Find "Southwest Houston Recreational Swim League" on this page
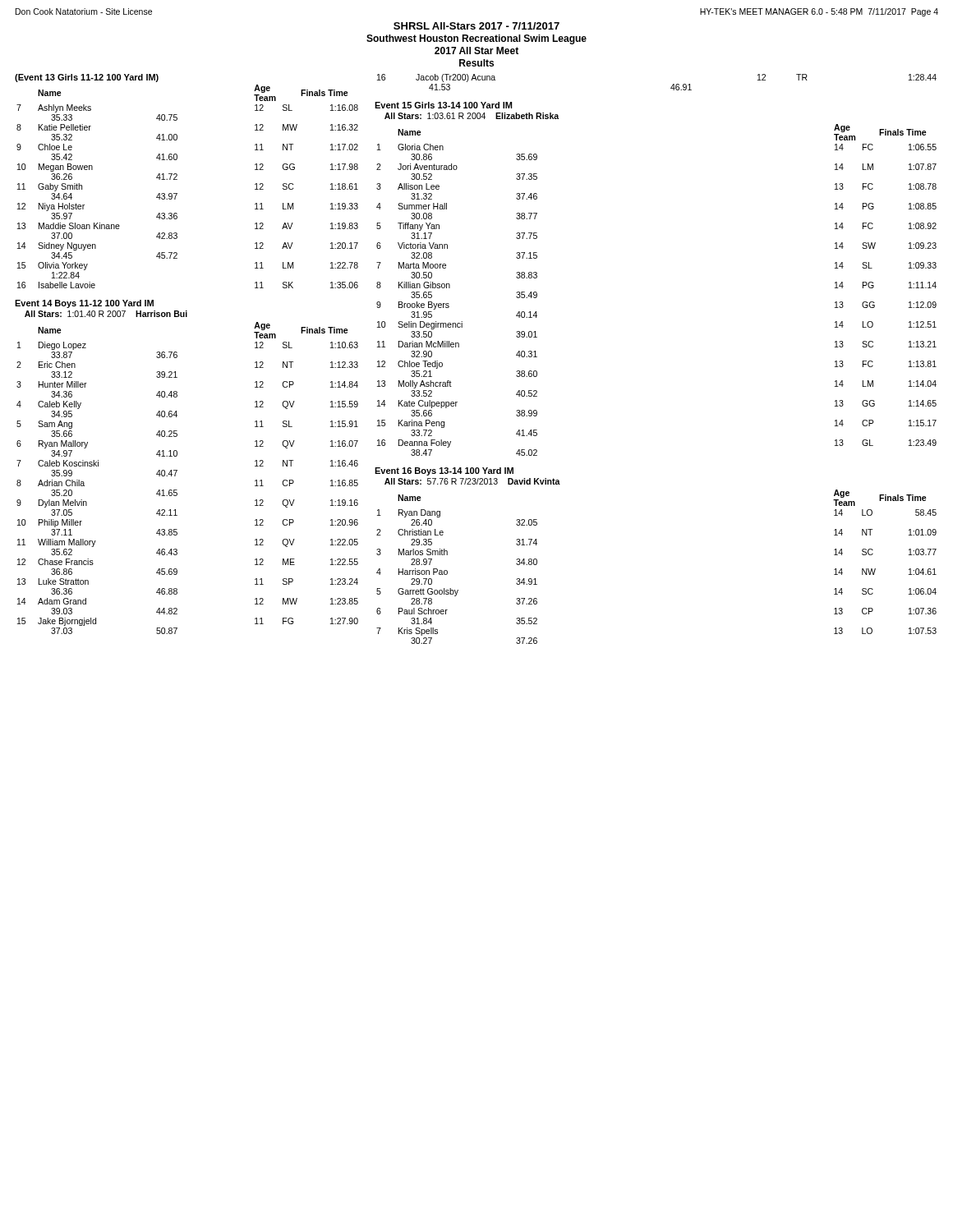Image resolution: width=953 pixels, height=1232 pixels. tap(476, 39)
